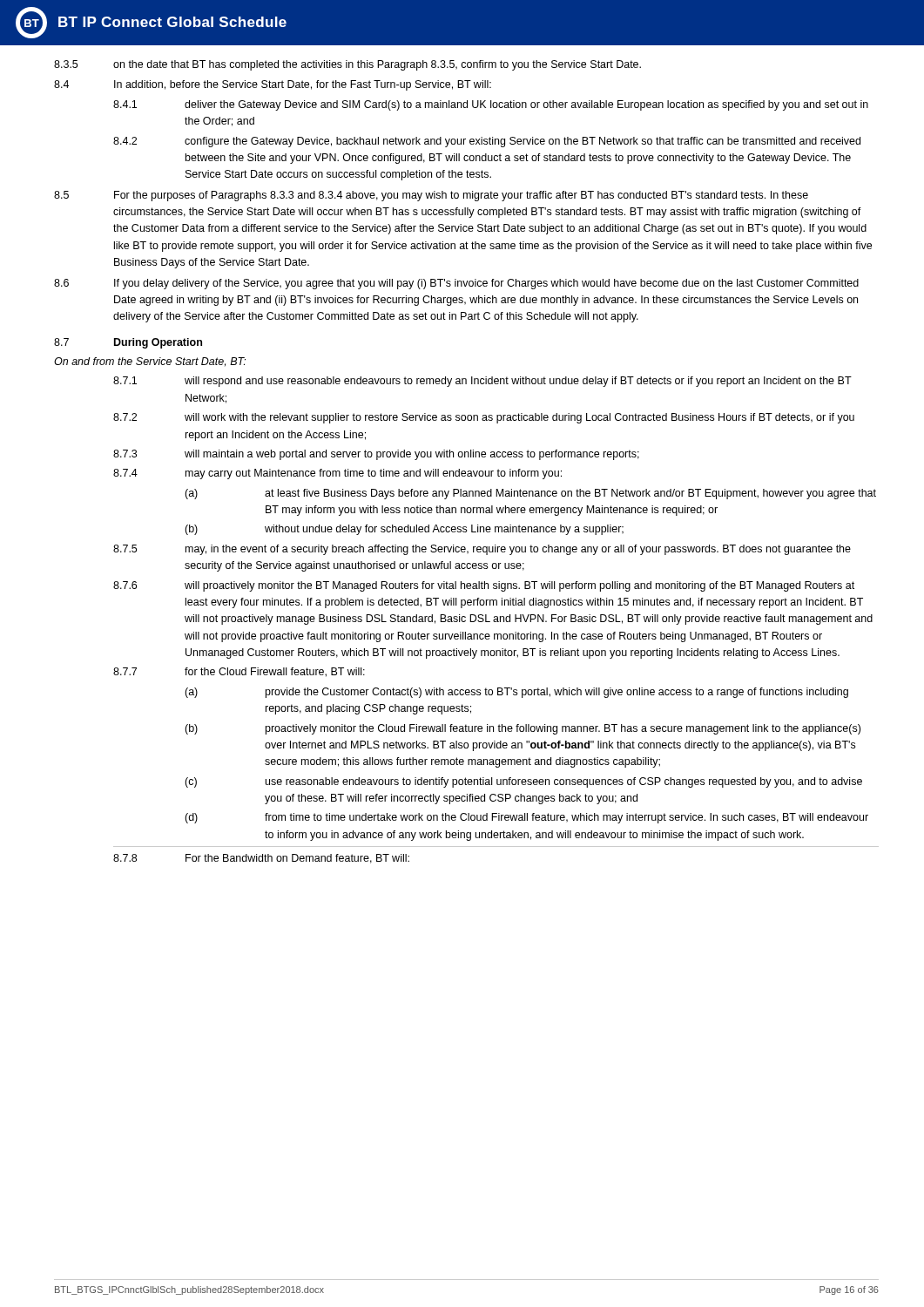Where does it say "8.7 During Operation"?

pos(128,343)
